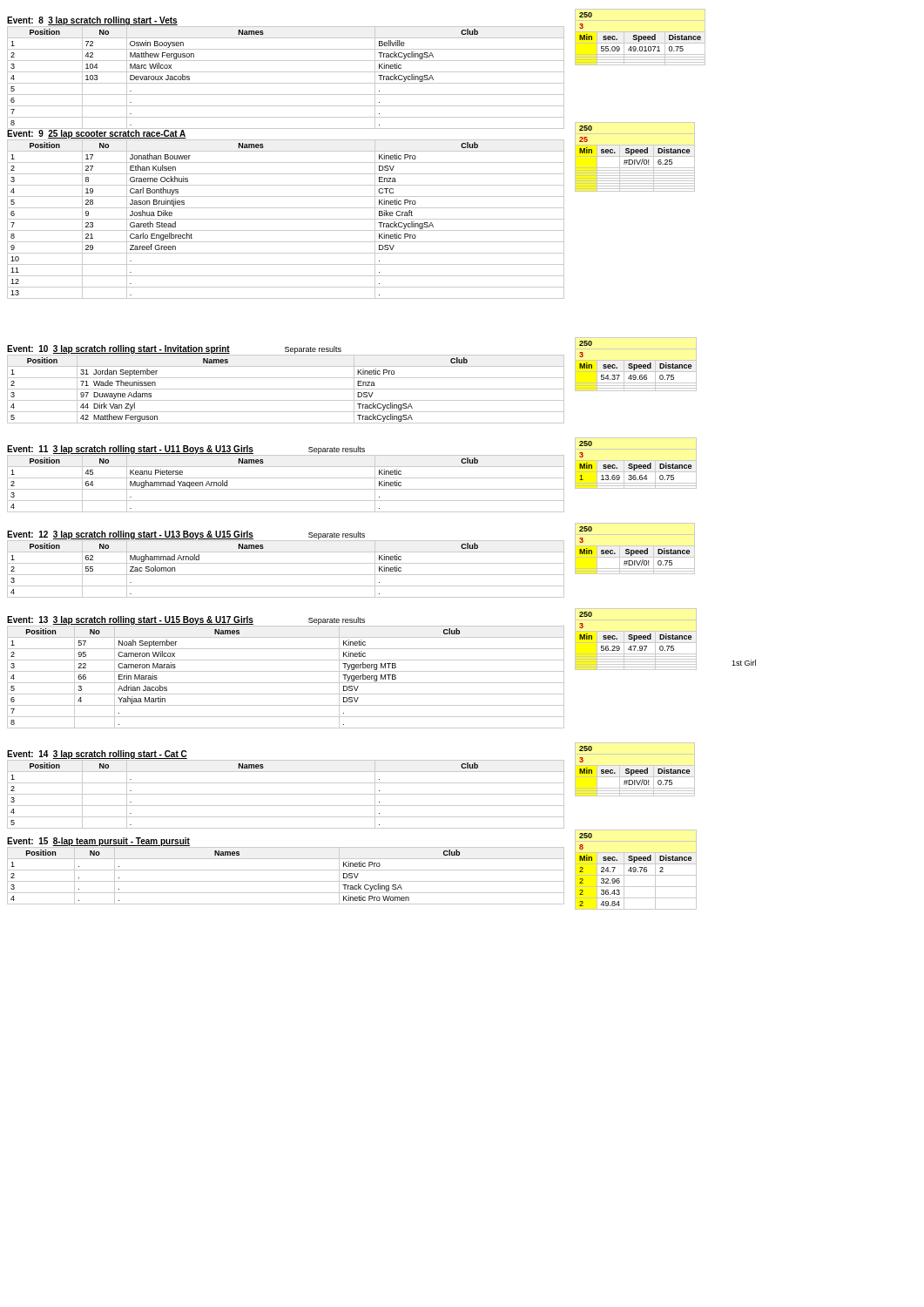Navigate to the element starting "Event: 8 3 lap scratch rolling start -"
Image resolution: width=924 pixels, height=1307 pixels.
click(x=92, y=20)
